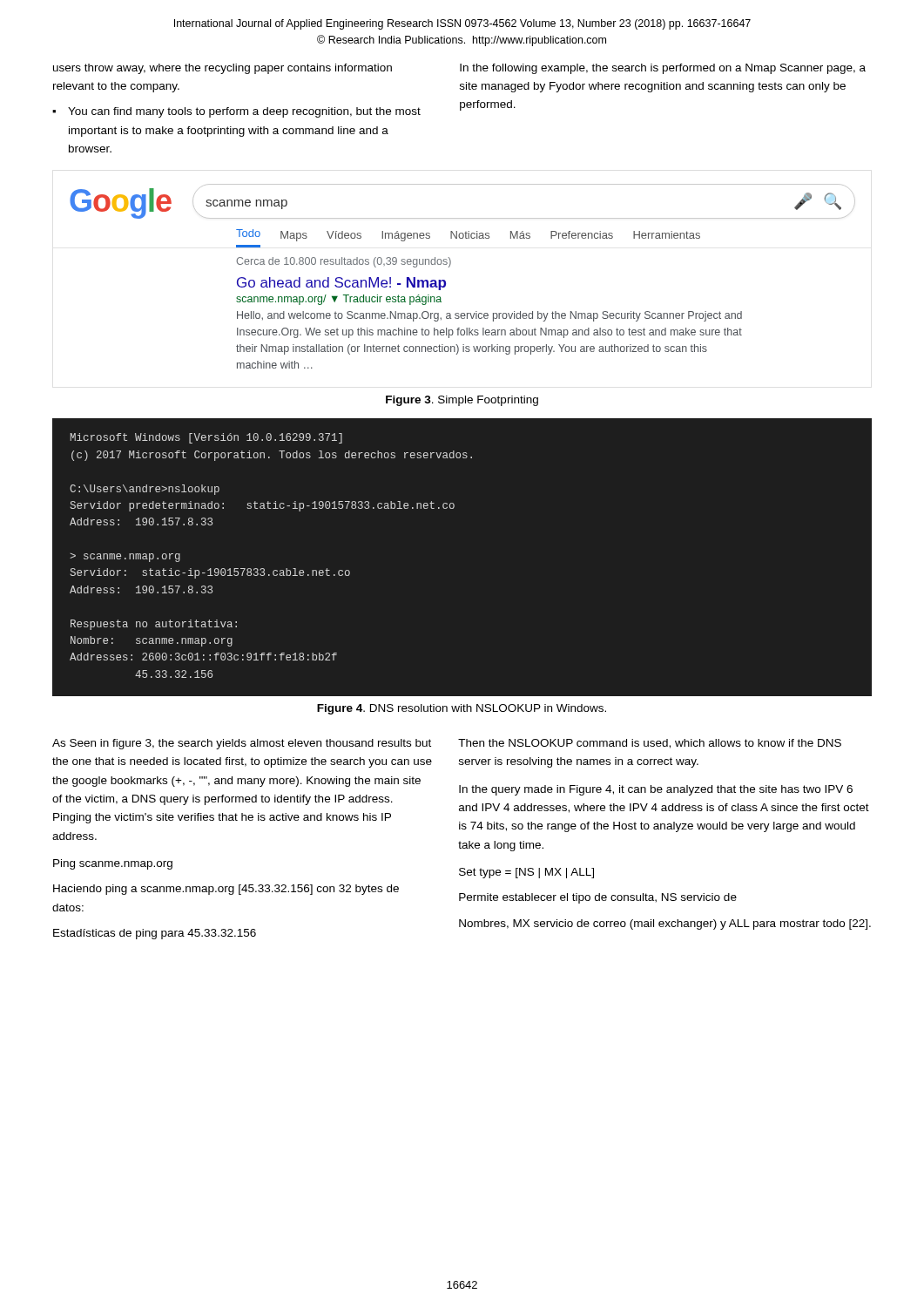Find "Ping scanme.nmap.org" on this page

point(113,863)
